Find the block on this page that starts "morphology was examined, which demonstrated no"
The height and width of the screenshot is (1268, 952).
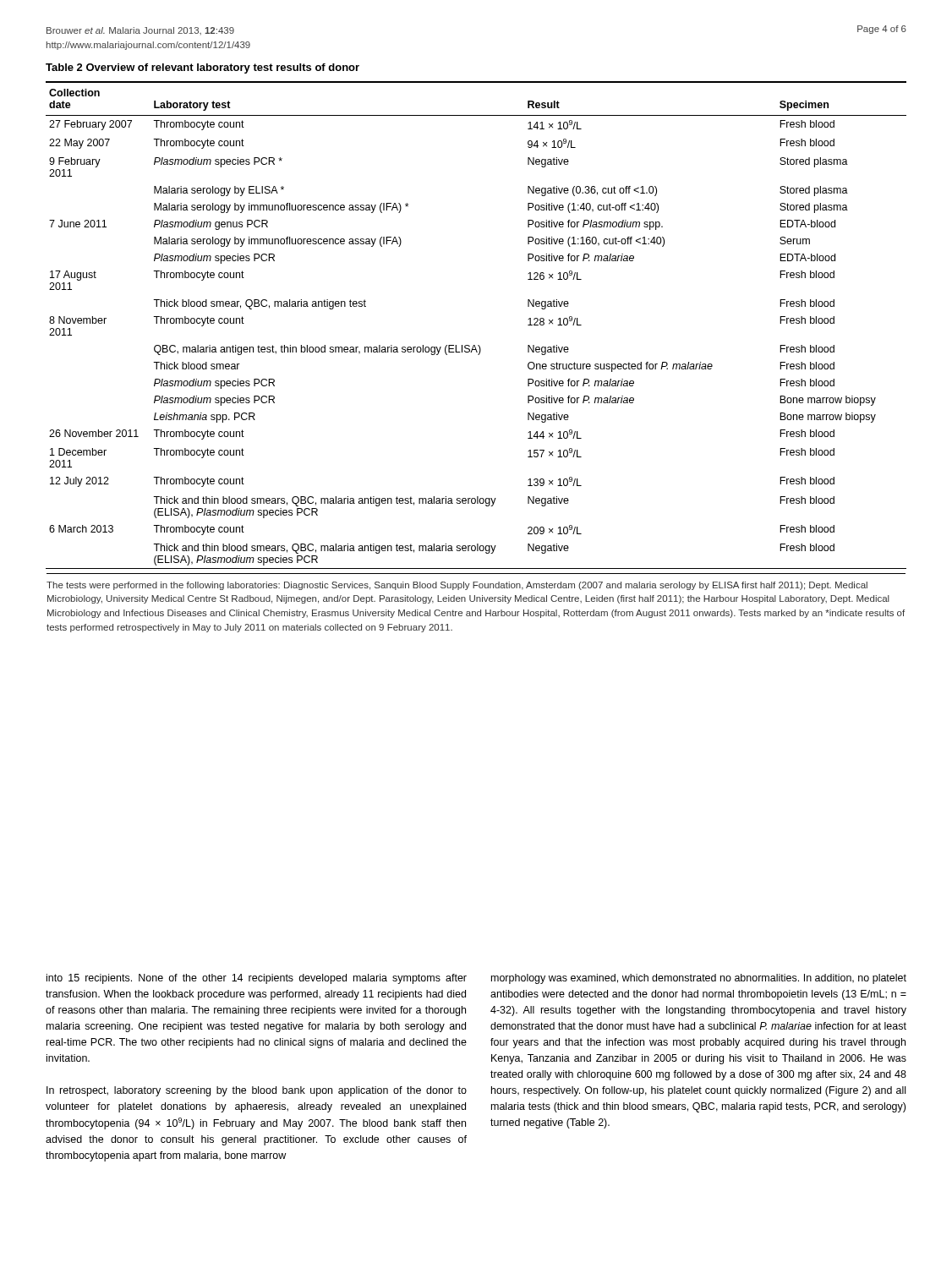click(x=698, y=1050)
